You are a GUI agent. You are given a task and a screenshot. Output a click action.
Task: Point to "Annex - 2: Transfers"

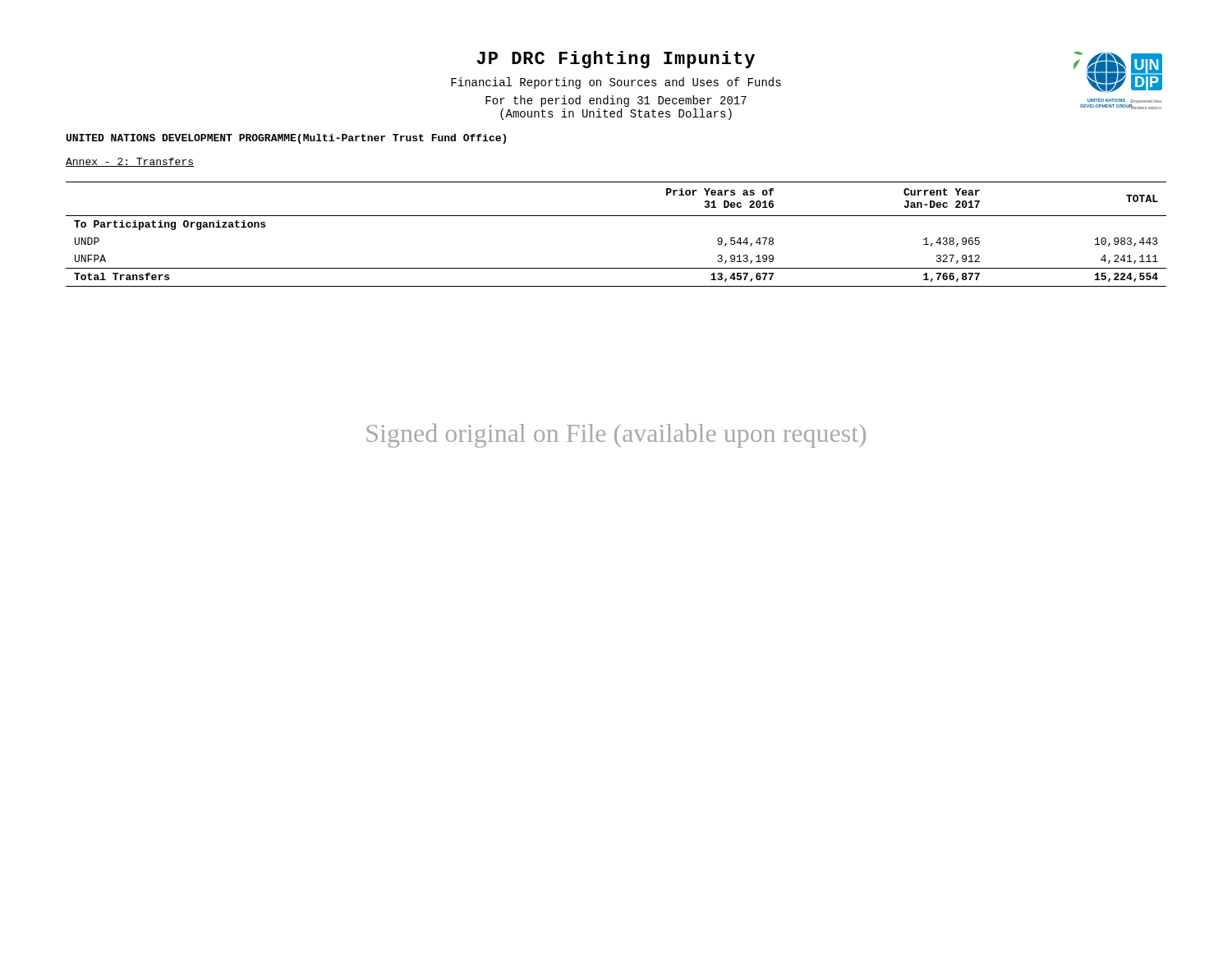130,162
